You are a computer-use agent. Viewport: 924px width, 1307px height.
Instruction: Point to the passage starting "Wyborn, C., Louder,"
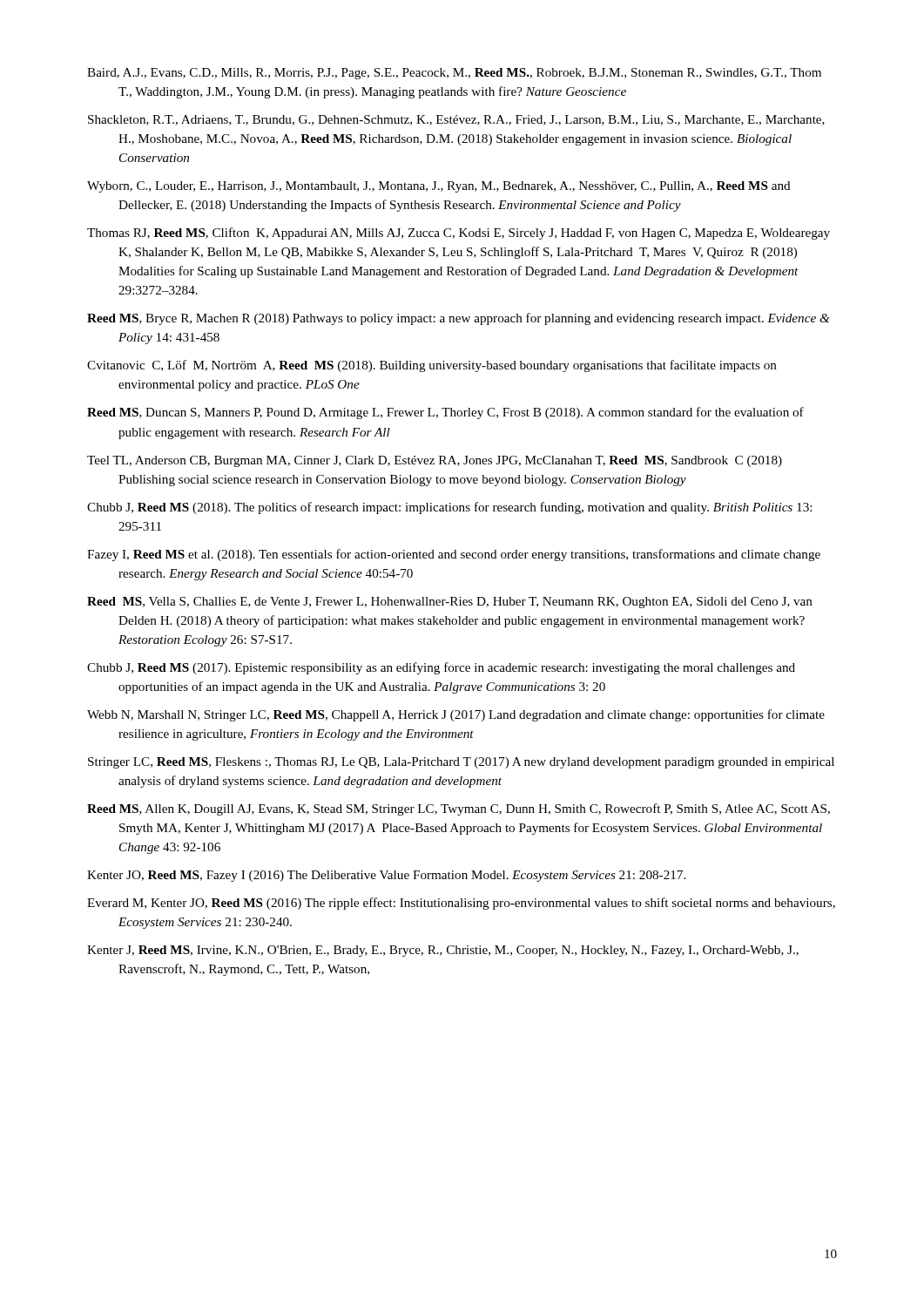click(439, 195)
